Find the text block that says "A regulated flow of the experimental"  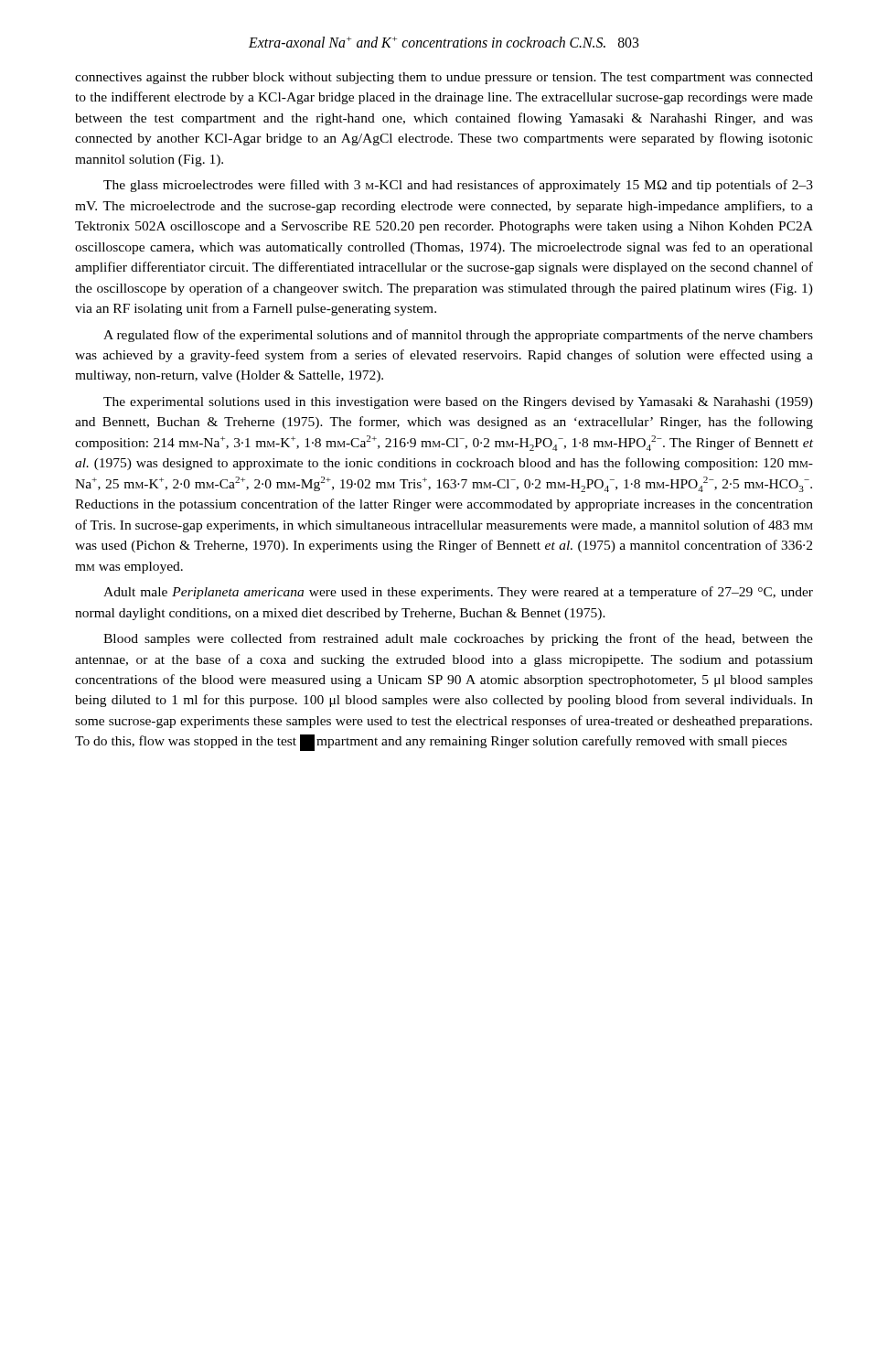click(444, 355)
